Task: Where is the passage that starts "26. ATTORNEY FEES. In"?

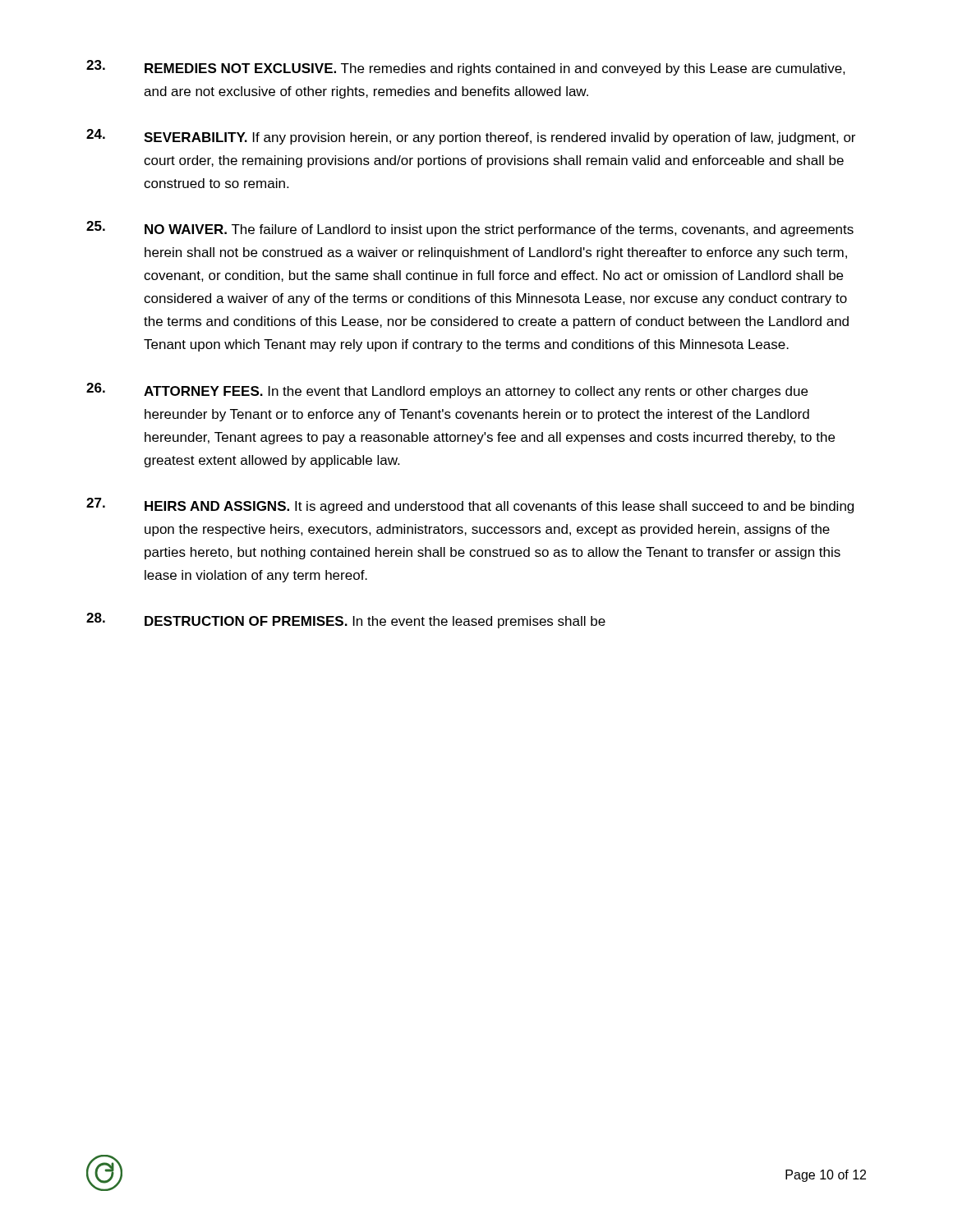Action: tap(476, 426)
